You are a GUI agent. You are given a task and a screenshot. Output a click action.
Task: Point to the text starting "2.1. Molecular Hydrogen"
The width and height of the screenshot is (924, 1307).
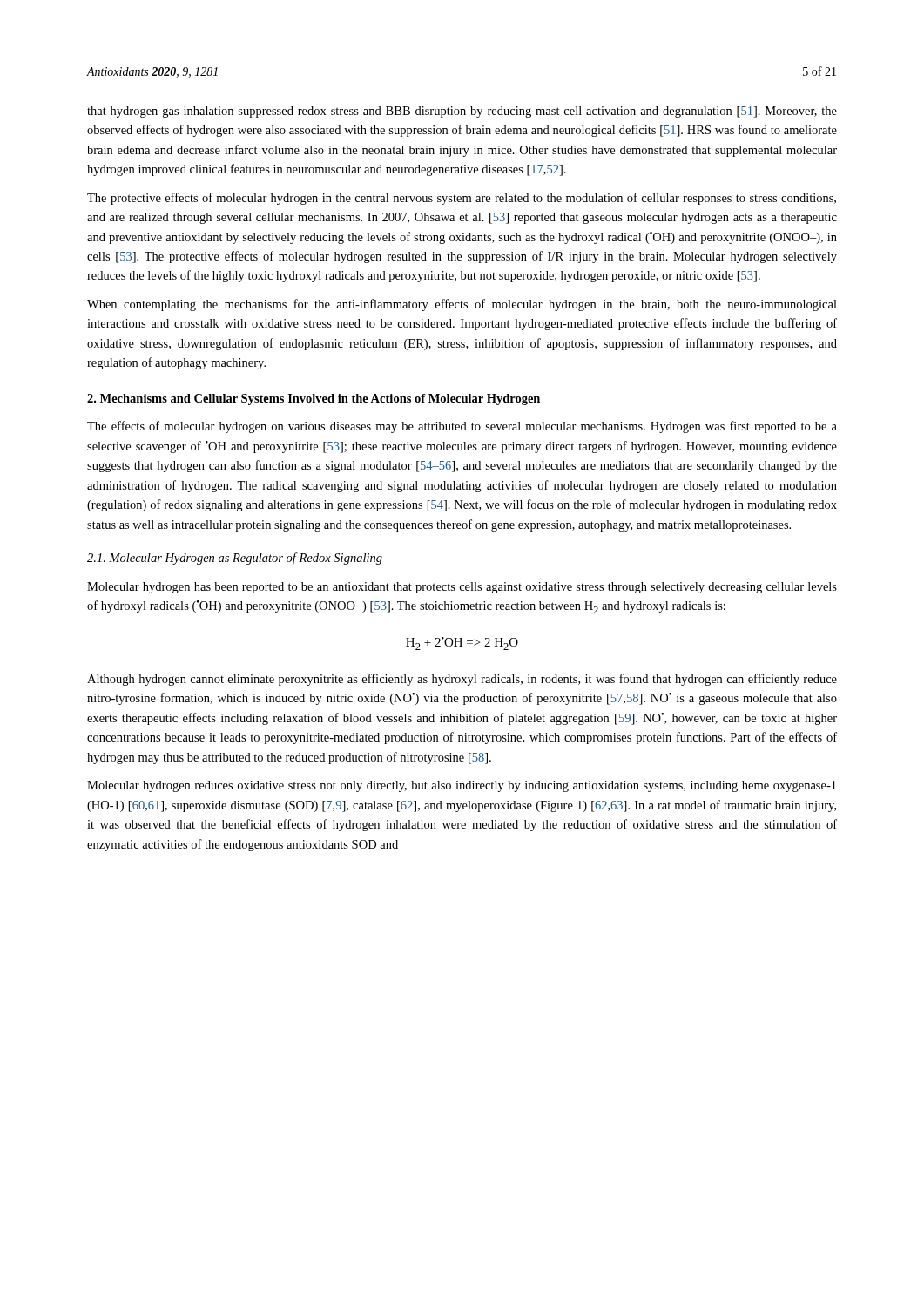pyautogui.click(x=235, y=558)
